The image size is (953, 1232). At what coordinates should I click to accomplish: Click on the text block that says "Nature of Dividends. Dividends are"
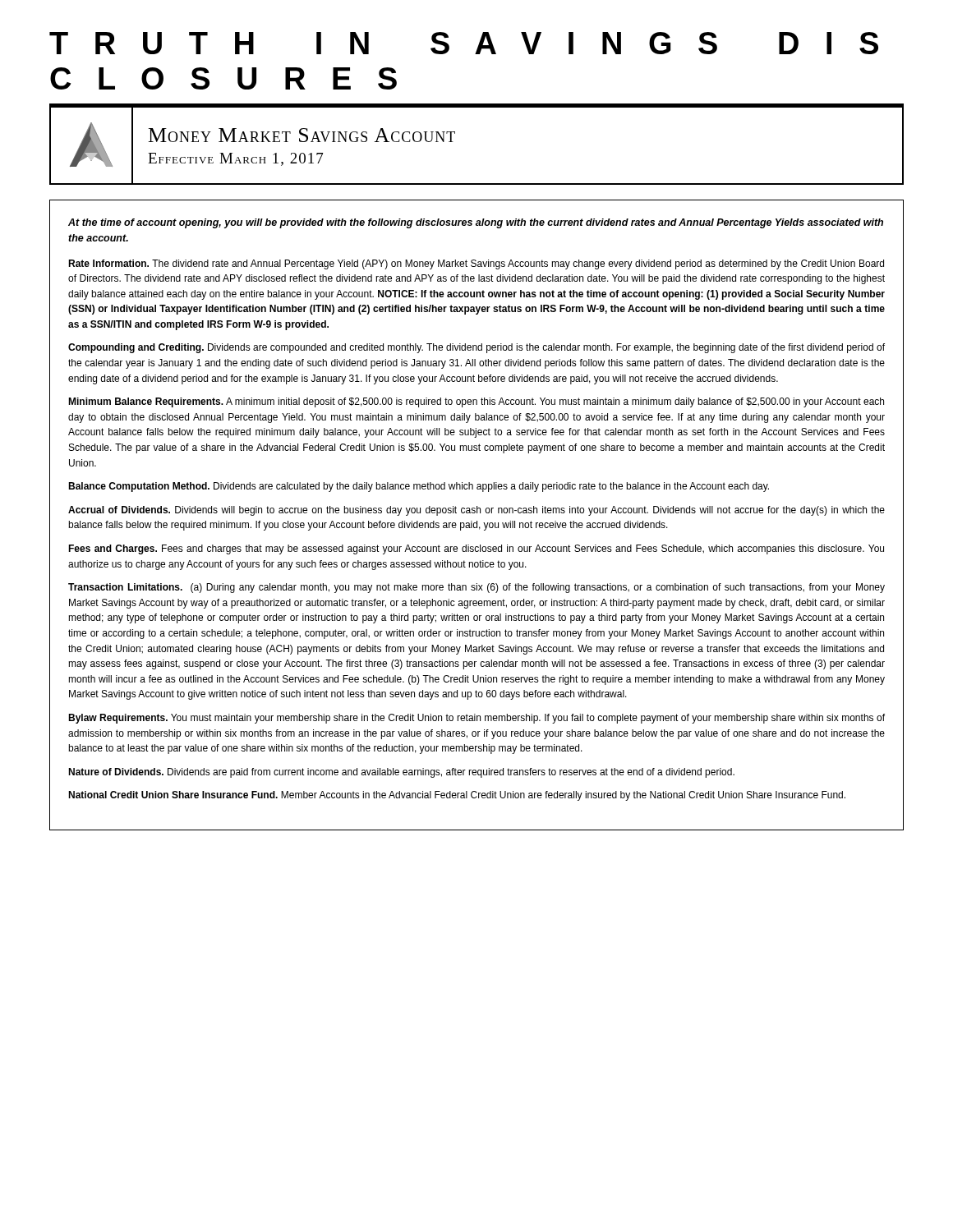402,772
